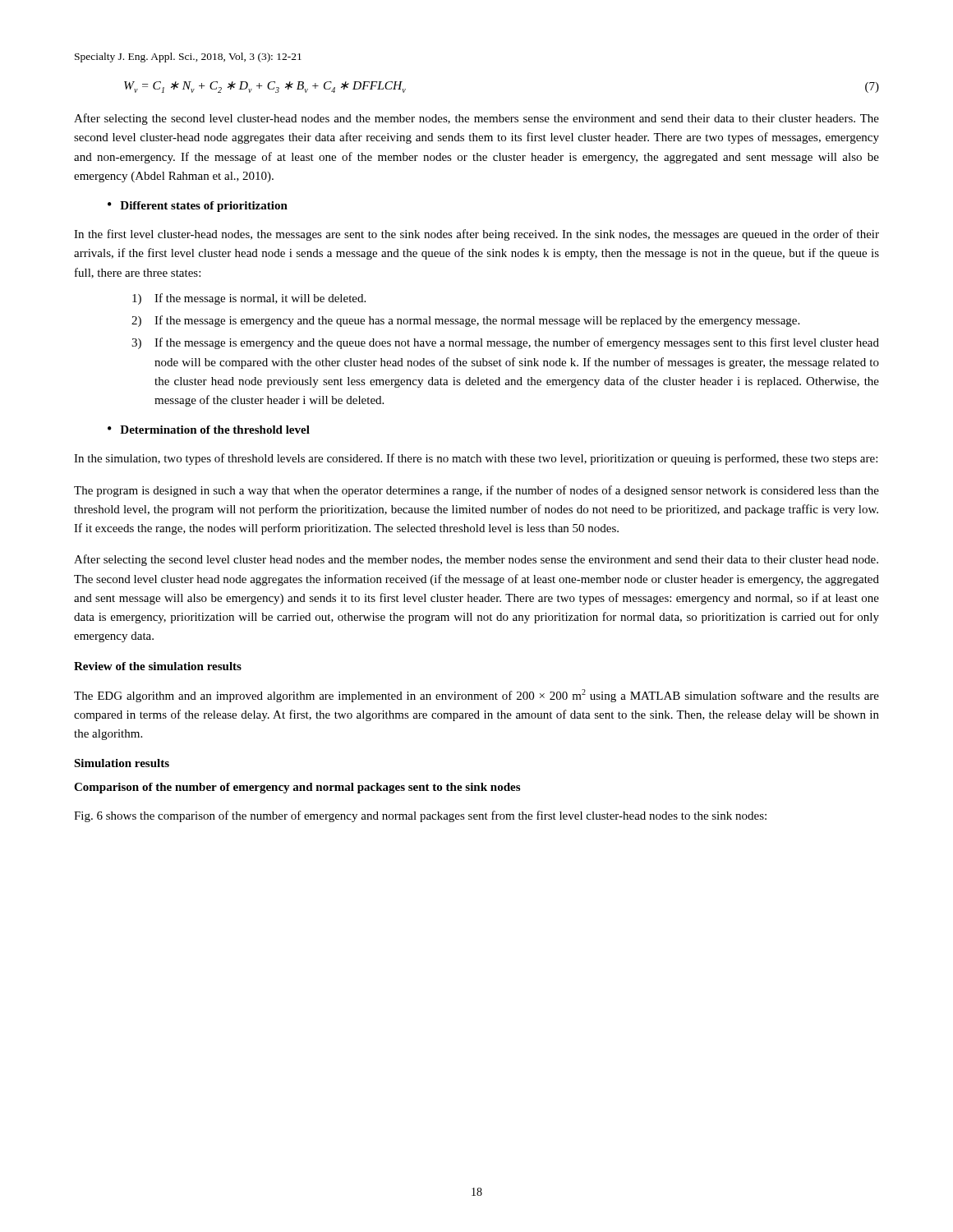Locate the passage starting "The EDG algorithm and an"
953x1232 pixels.
click(x=476, y=715)
